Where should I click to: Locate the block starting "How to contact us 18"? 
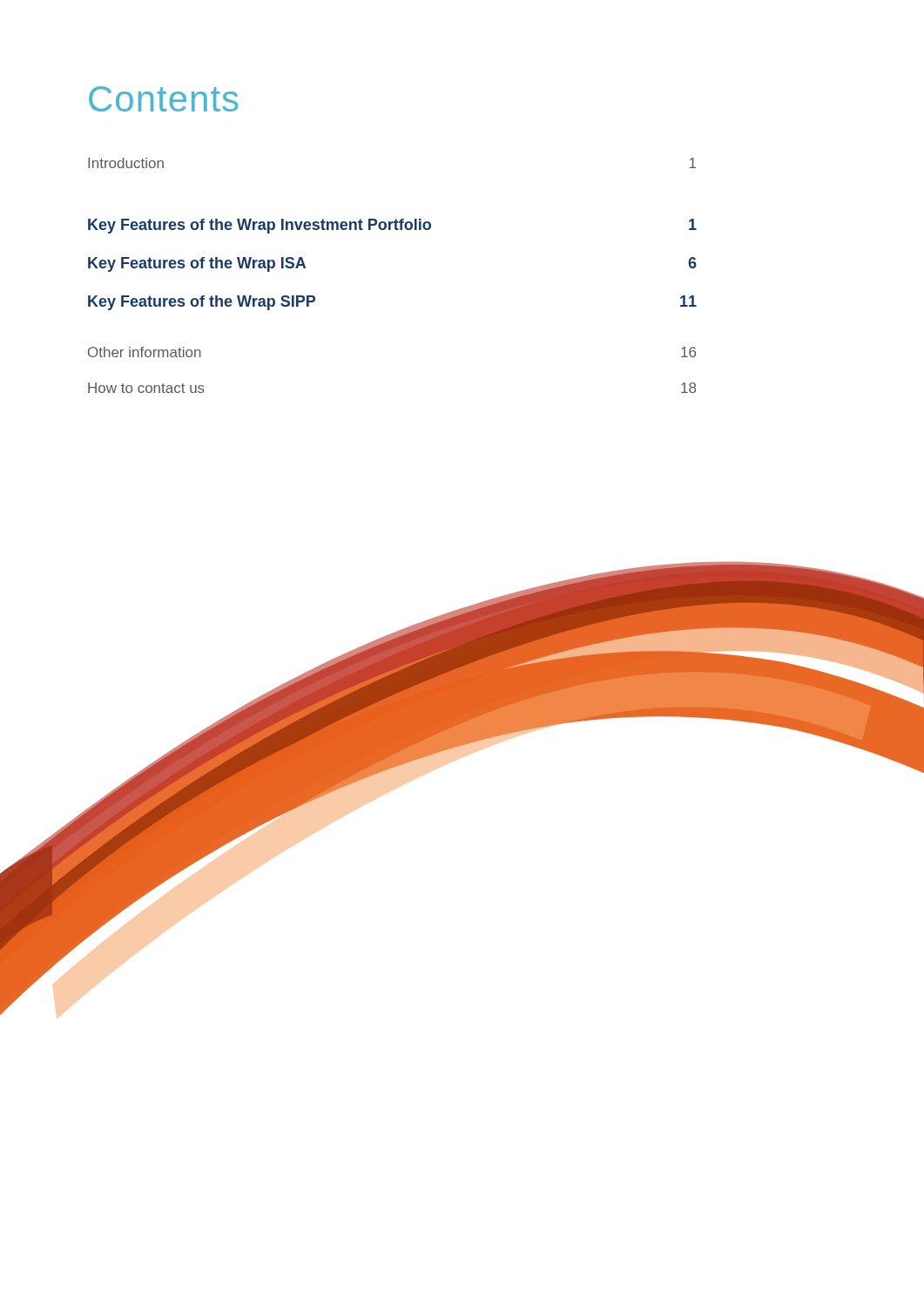148,386
